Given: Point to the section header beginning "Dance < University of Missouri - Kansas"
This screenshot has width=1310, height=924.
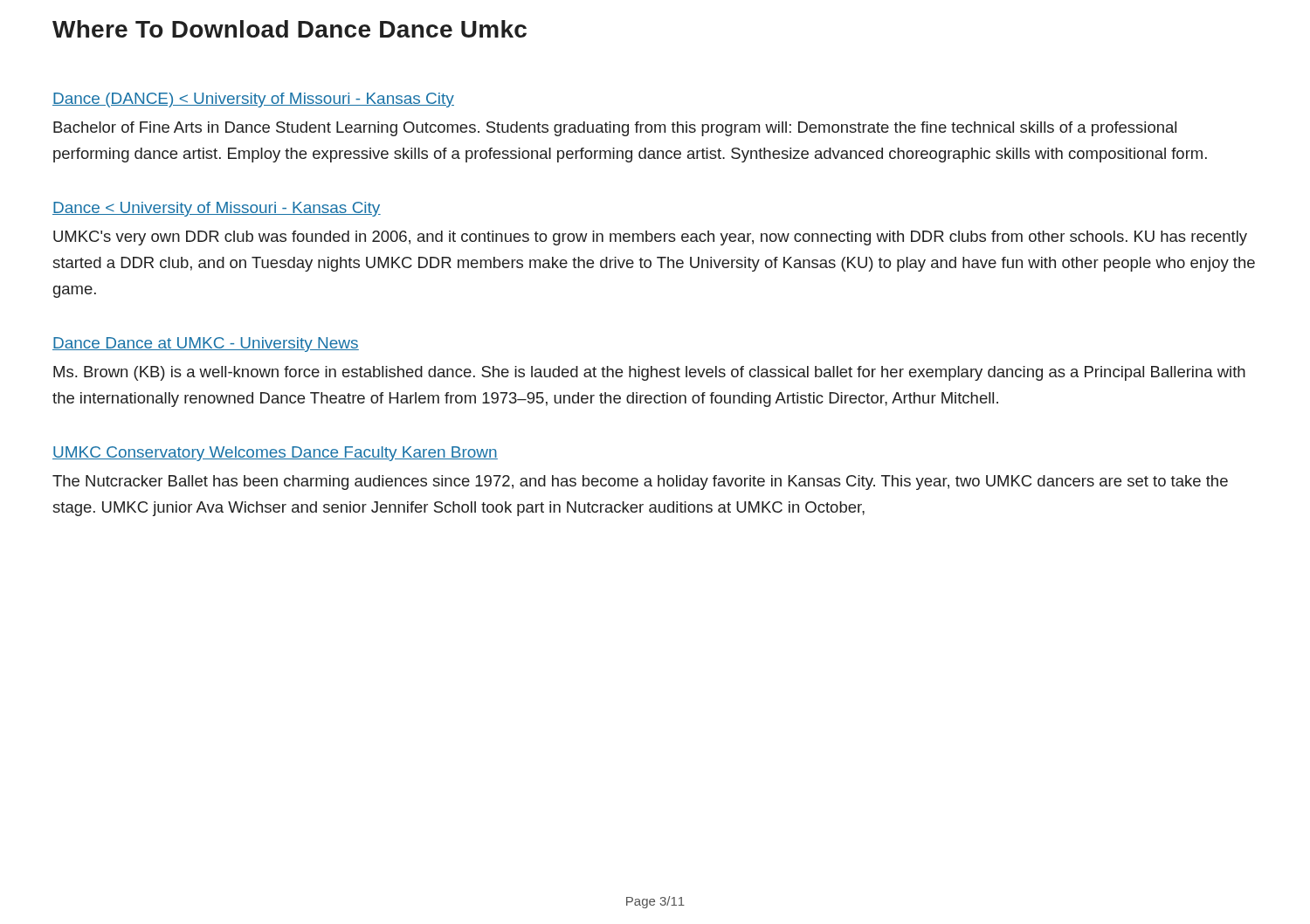Looking at the screenshot, I should 217,209.
